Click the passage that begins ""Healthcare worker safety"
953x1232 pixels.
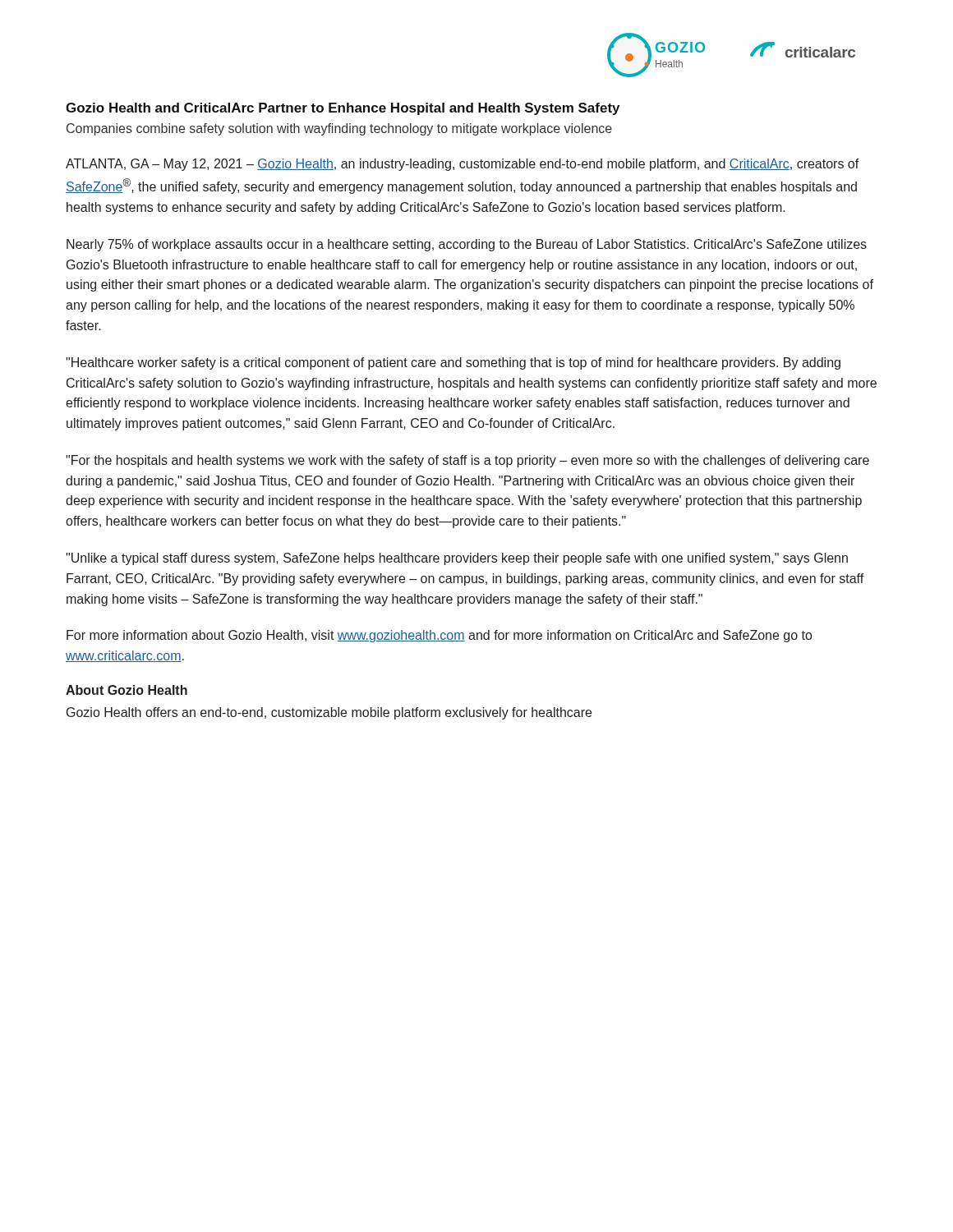[471, 393]
